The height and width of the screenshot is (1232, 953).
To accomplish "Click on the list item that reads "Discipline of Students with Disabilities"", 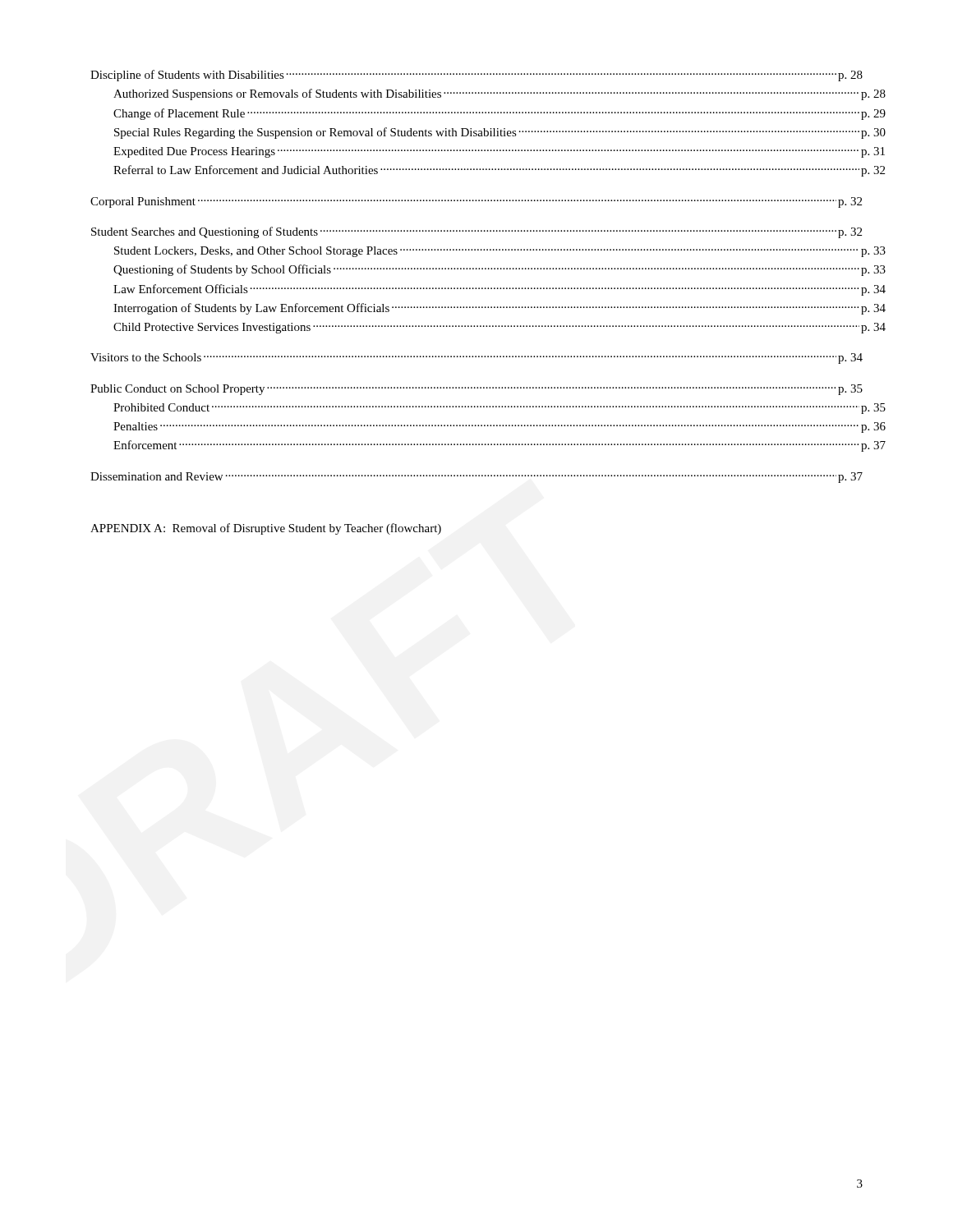I will (x=476, y=75).
